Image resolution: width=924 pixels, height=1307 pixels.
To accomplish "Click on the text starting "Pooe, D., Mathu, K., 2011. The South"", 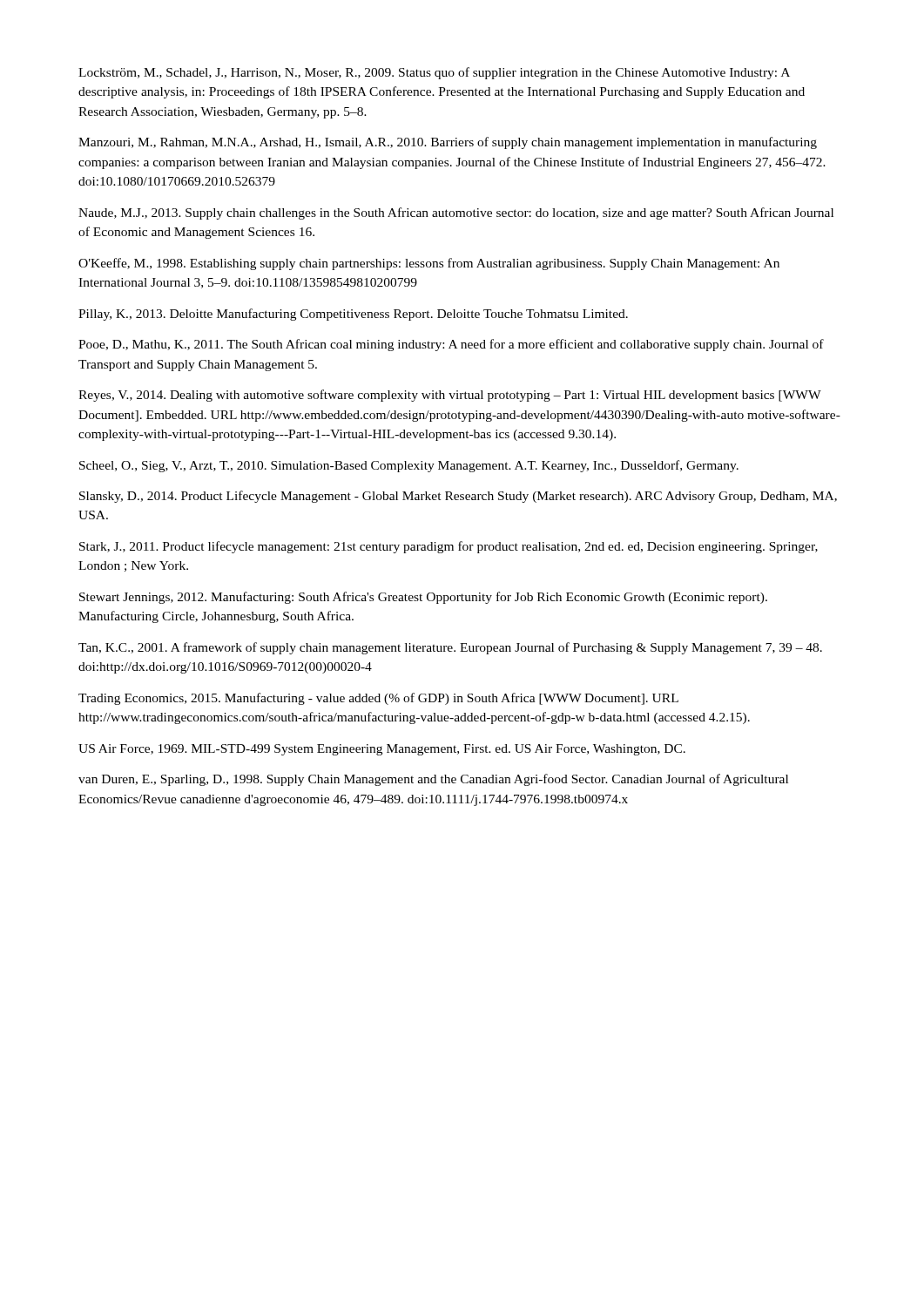I will click(451, 354).
